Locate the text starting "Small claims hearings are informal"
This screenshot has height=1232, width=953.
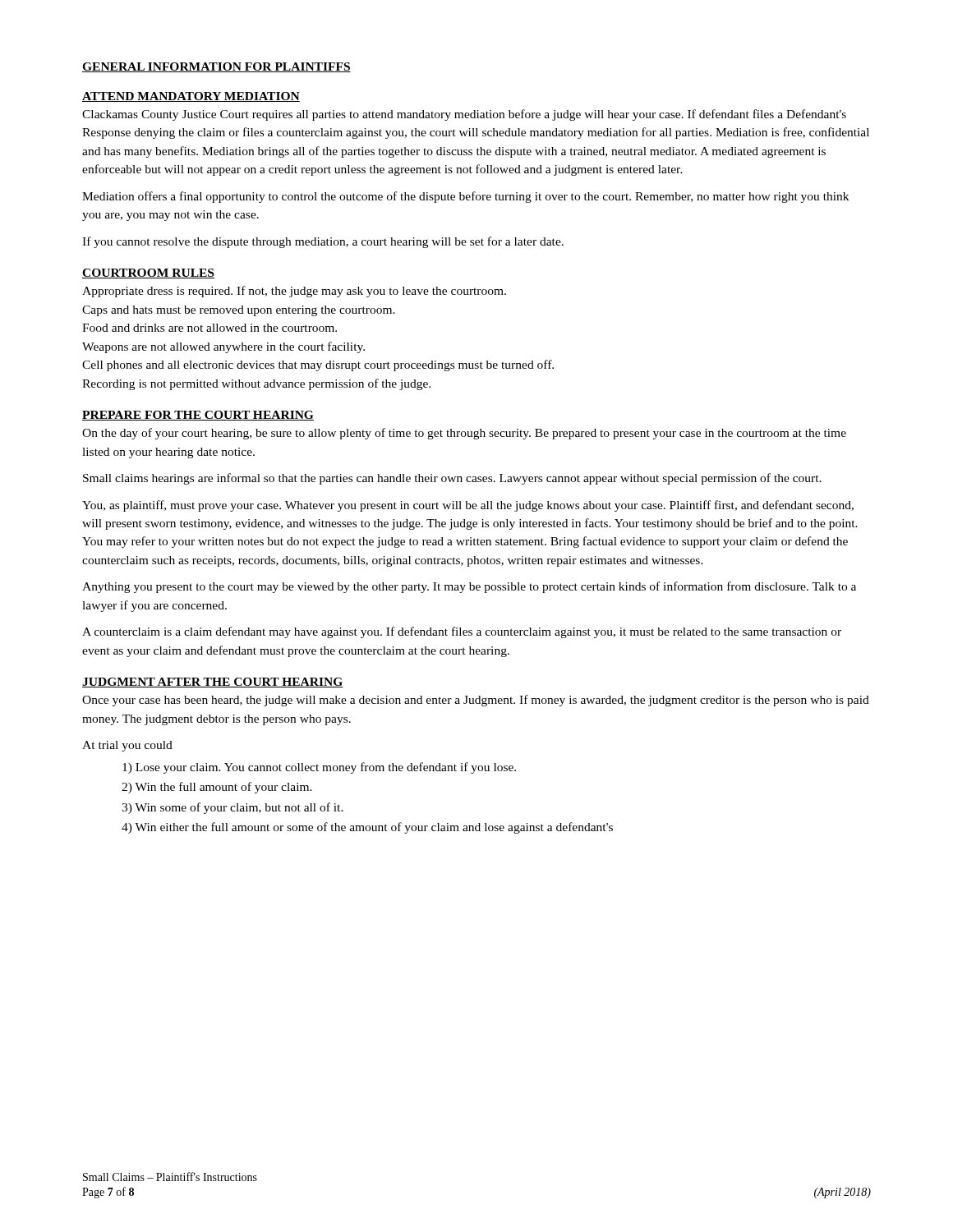coord(452,478)
